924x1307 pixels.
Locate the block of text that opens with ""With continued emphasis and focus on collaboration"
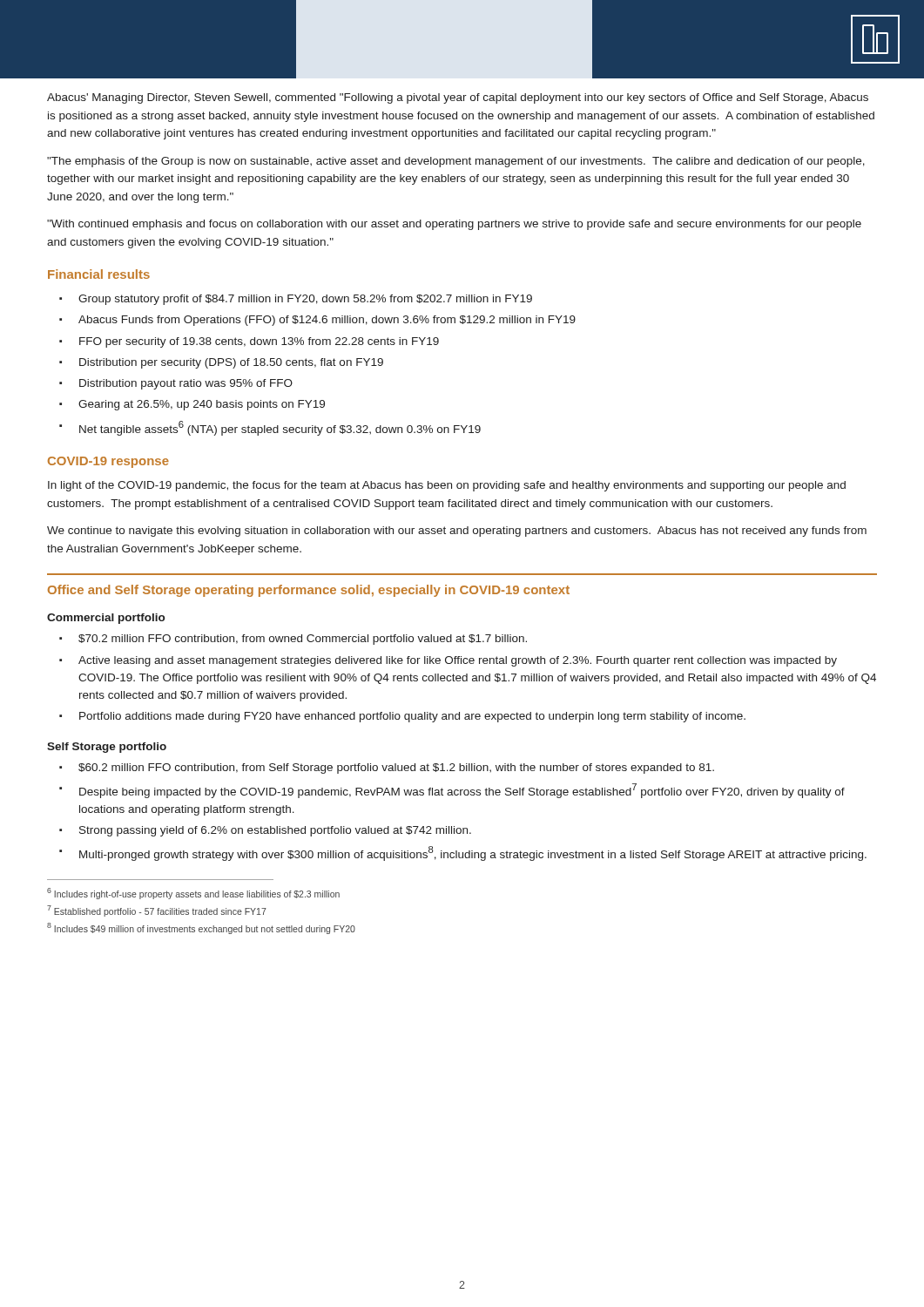[454, 233]
